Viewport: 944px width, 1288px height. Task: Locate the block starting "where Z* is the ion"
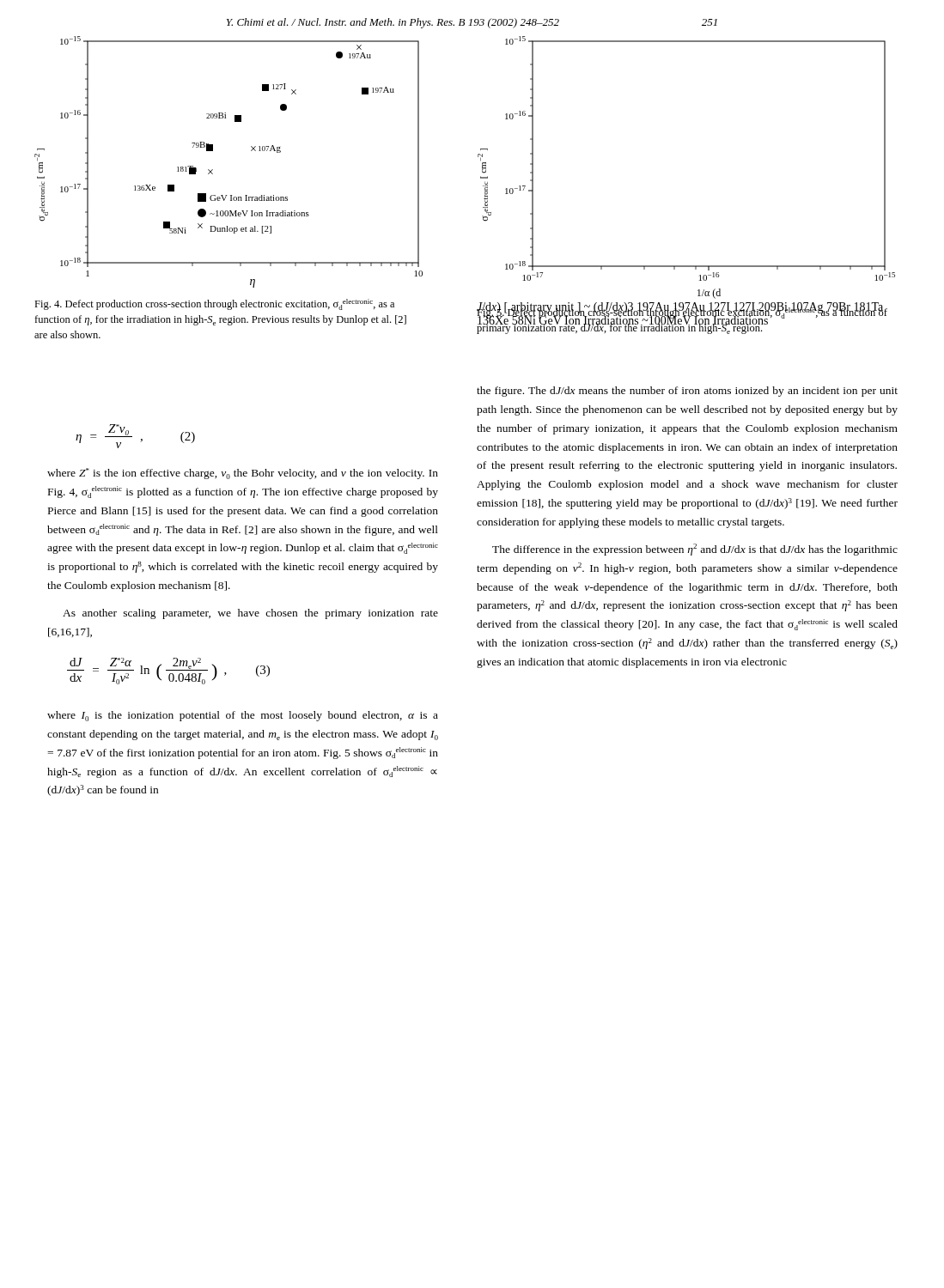[x=243, y=552]
